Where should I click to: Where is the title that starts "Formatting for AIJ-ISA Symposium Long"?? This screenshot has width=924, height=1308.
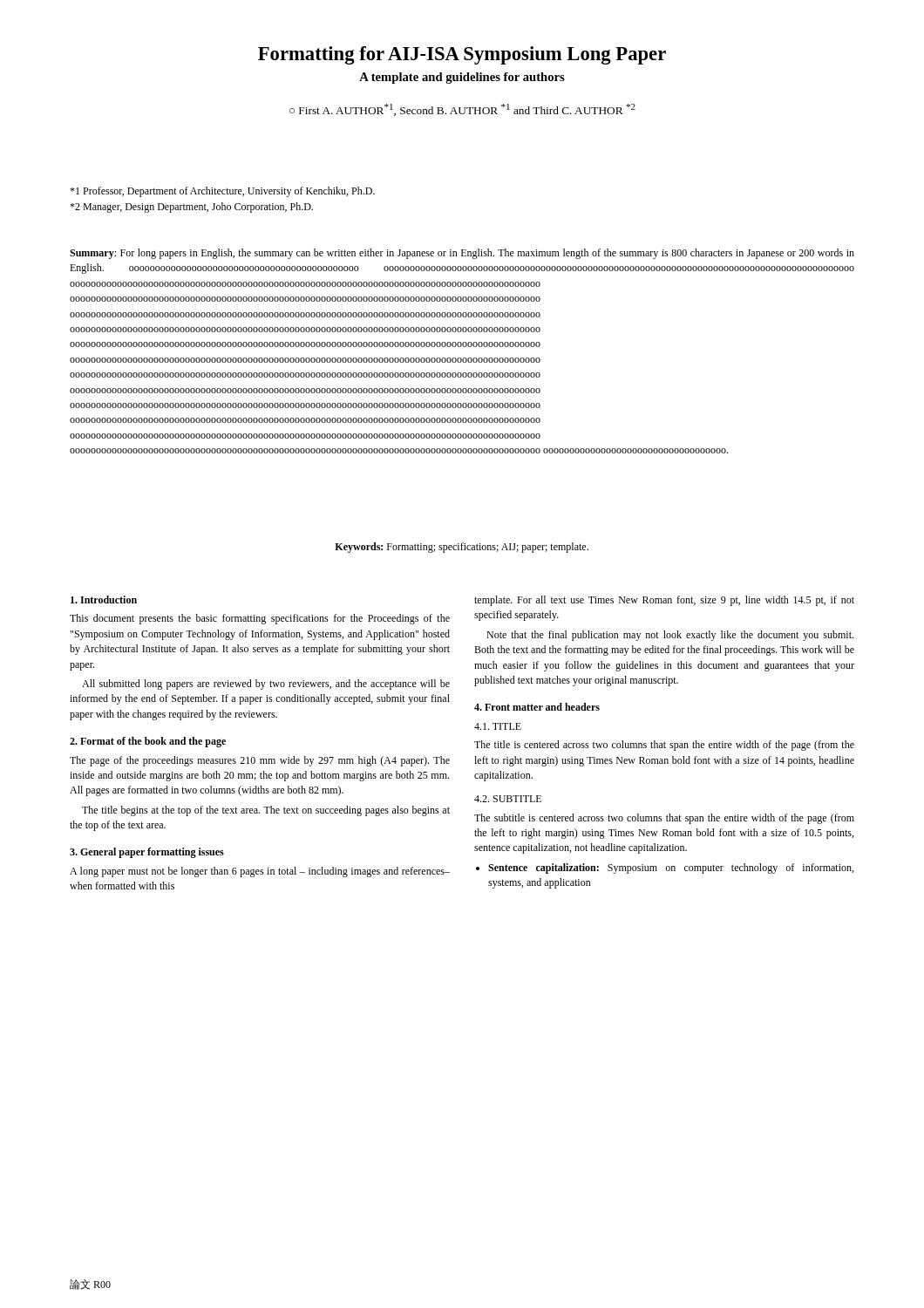coord(462,54)
